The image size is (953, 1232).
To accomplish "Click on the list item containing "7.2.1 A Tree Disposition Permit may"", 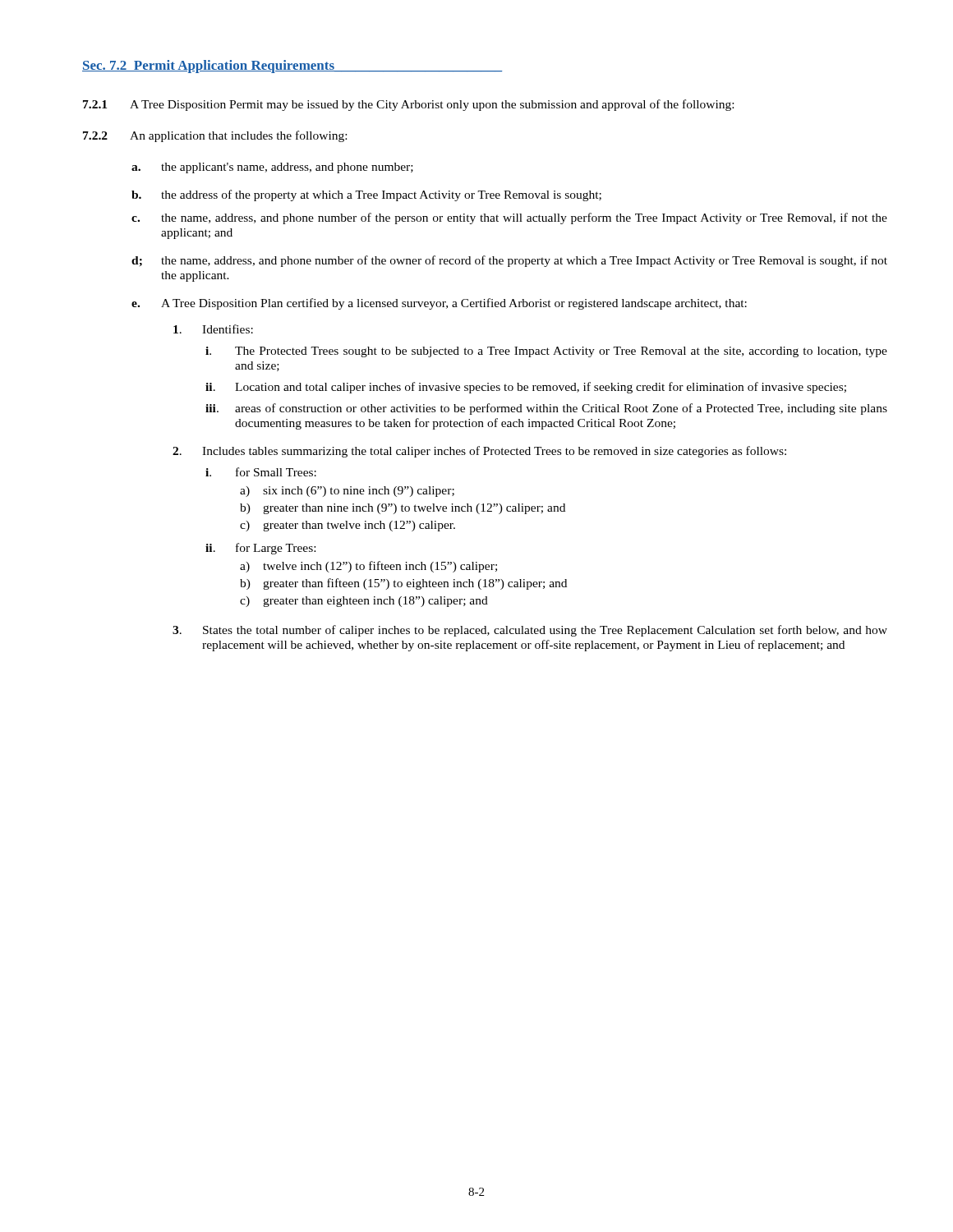I will [485, 104].
